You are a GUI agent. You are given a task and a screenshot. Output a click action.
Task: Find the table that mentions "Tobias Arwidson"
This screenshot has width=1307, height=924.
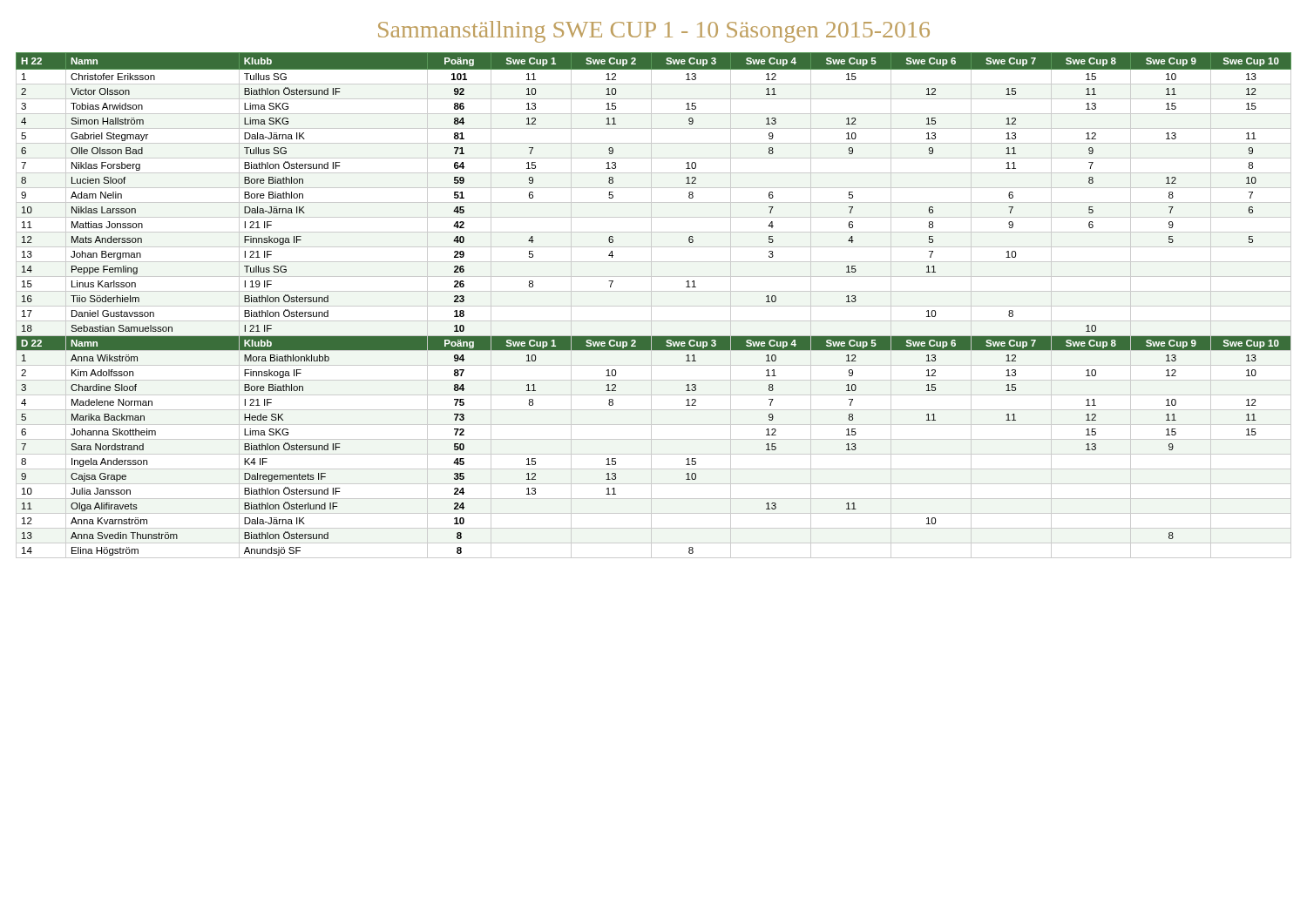point(654,305)
